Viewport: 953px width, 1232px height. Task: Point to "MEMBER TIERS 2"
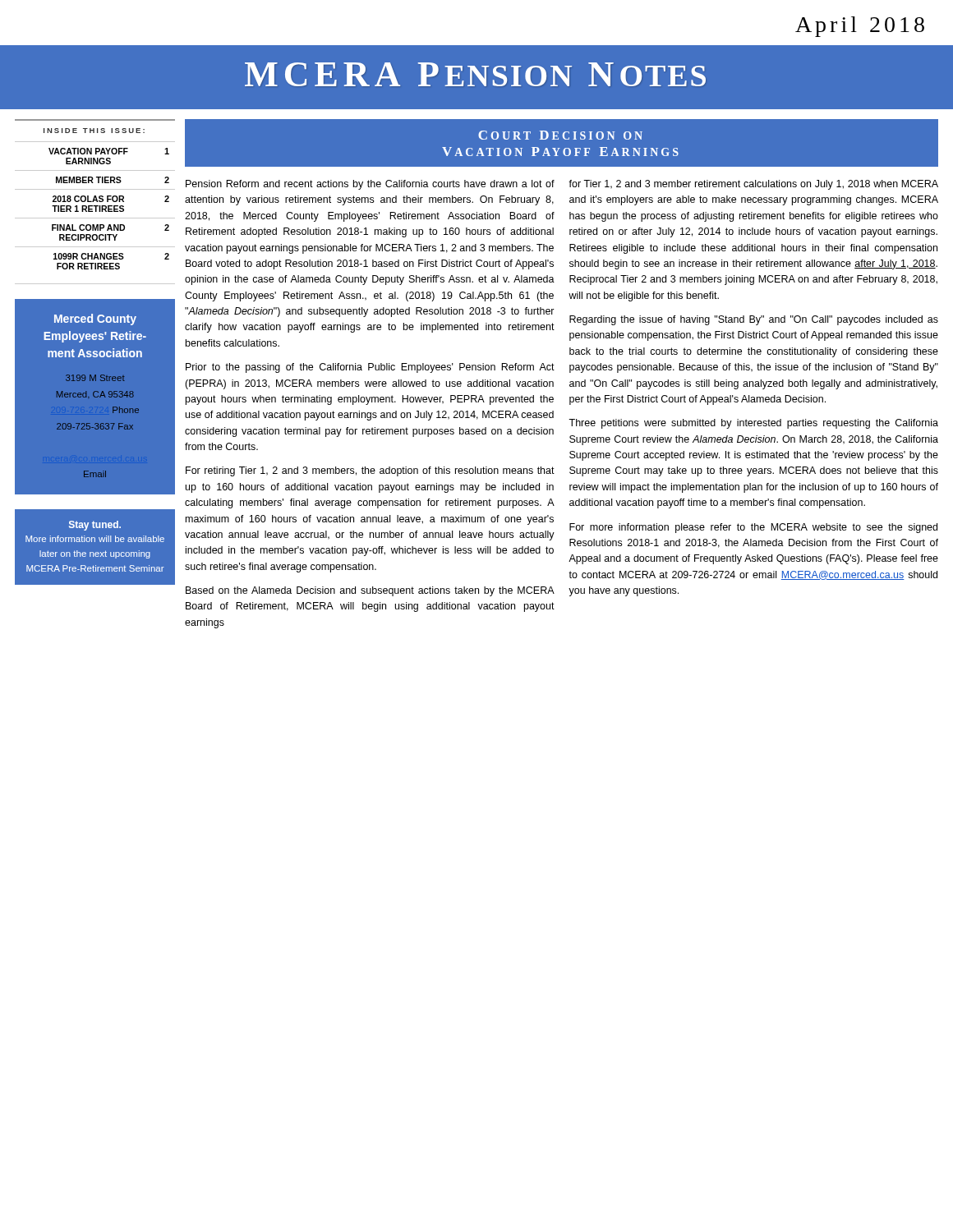click(95, 180)
